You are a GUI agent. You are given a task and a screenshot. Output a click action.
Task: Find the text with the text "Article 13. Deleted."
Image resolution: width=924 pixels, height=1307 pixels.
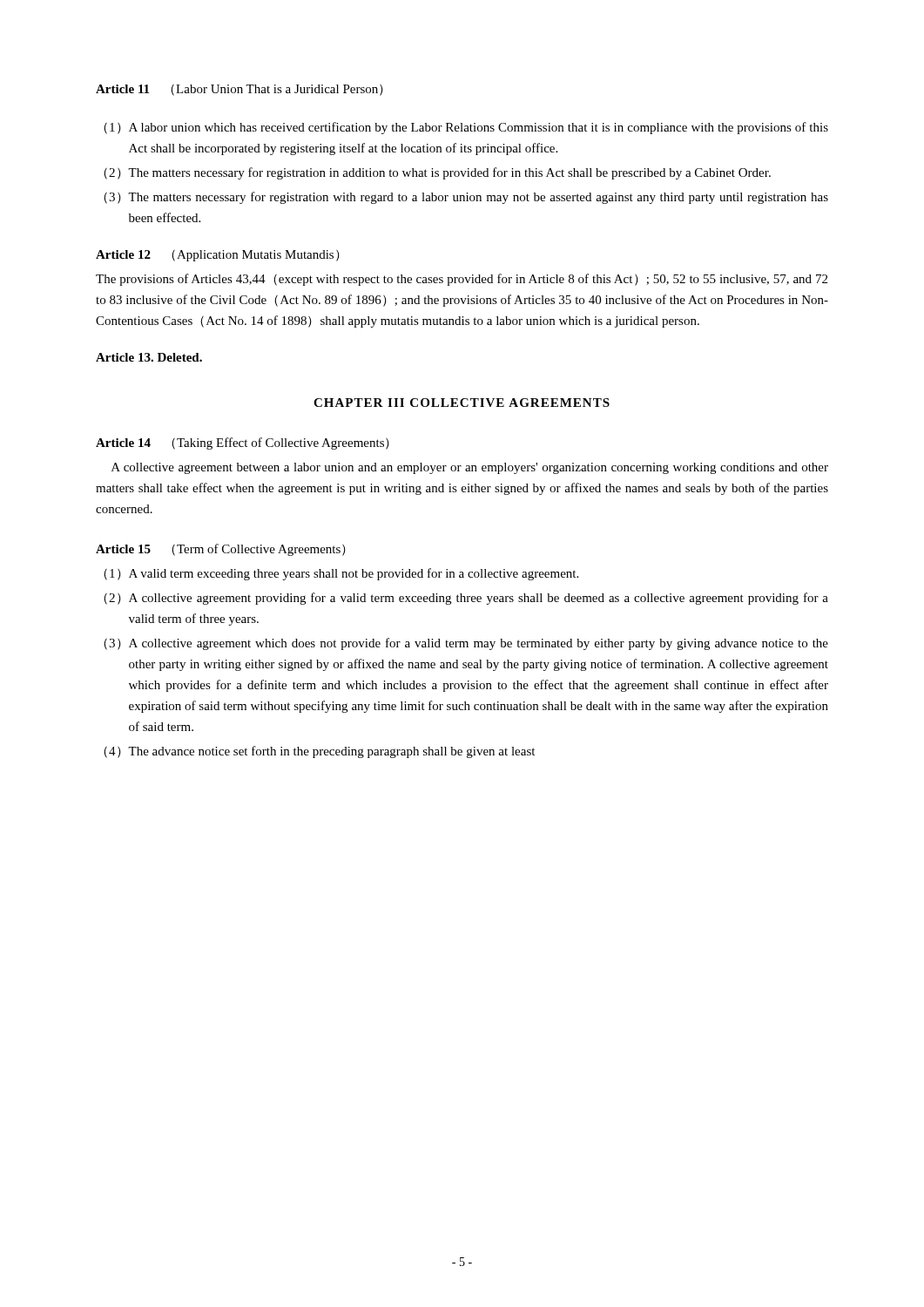(x=149, y=357)
